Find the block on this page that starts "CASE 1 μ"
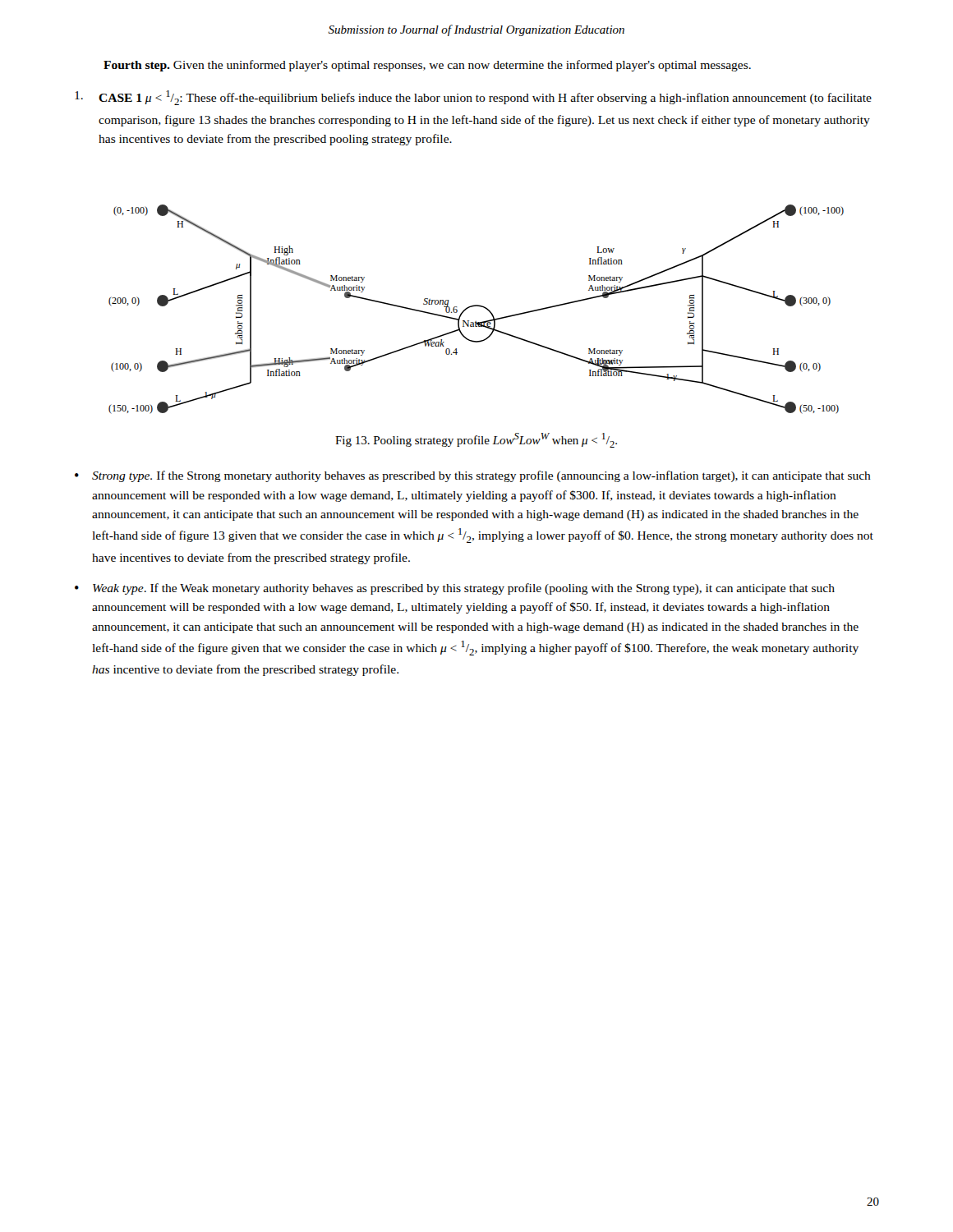953x1232 pixels. click(x=476, y=117)
